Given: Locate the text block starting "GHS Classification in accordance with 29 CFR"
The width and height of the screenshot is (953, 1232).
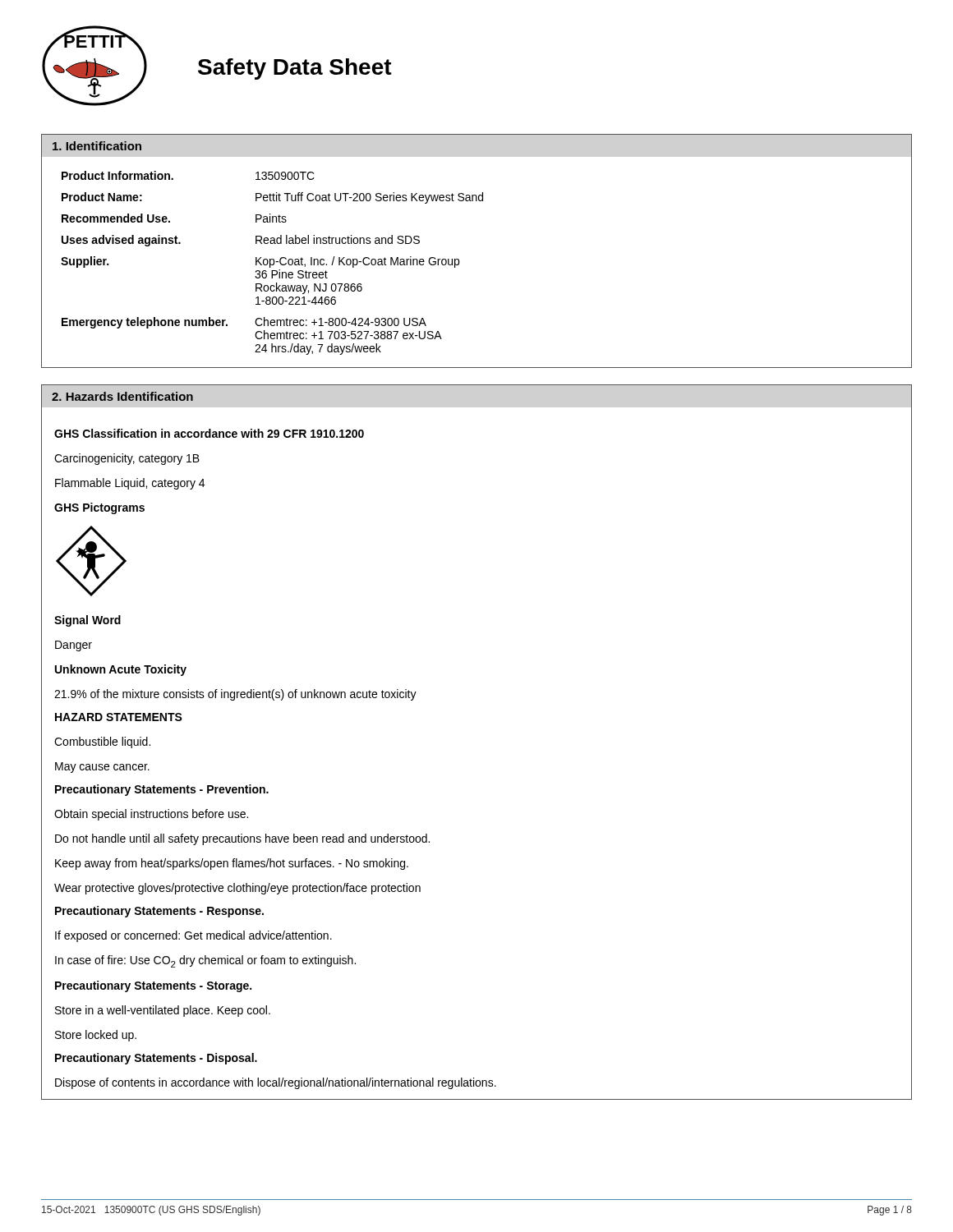Looking at the screenshot, I should 209,433.
